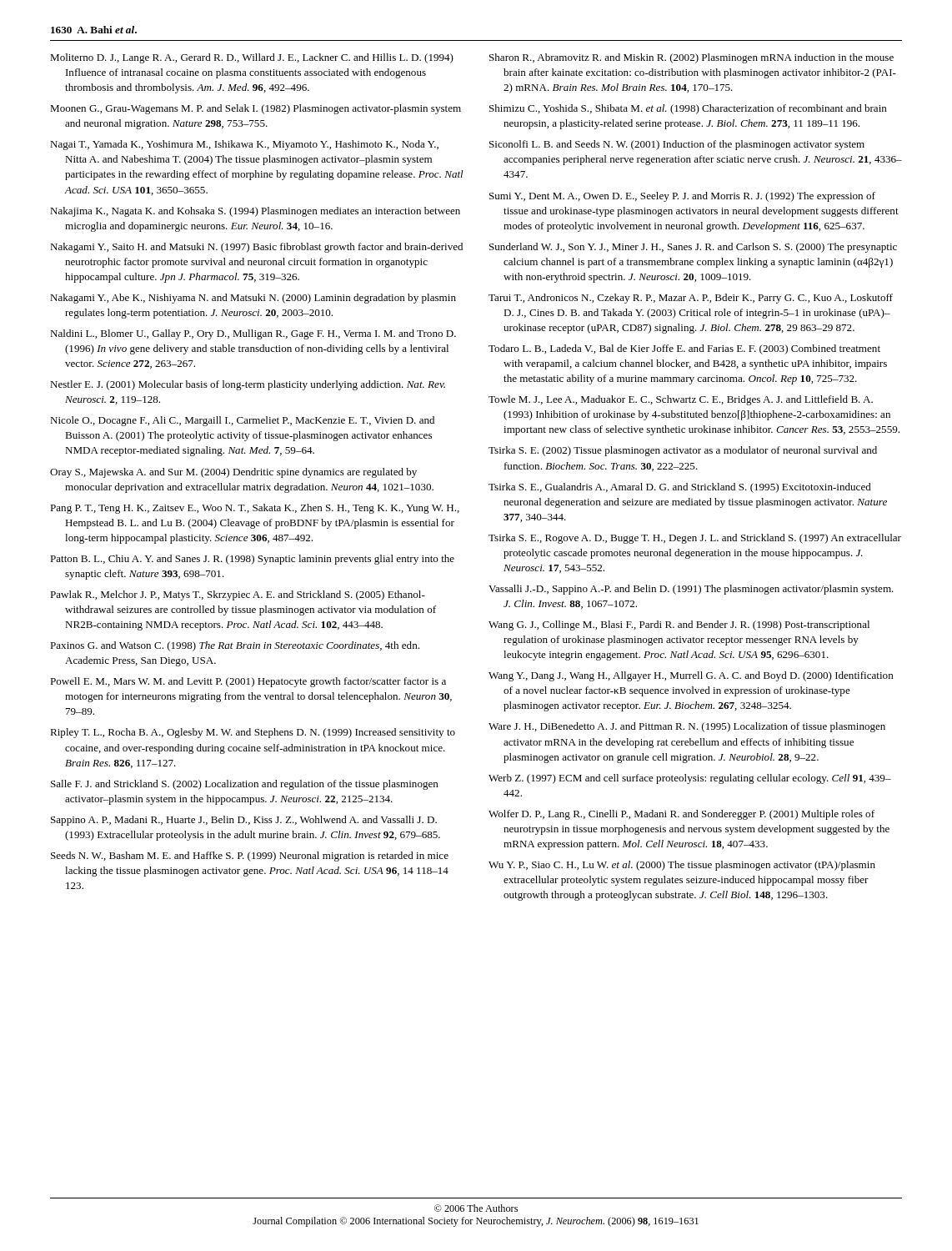Point to the block beginning "Paxinos G. and Watson C."
The height and width of the screenshot is (1251, 952).
(235, 653)
